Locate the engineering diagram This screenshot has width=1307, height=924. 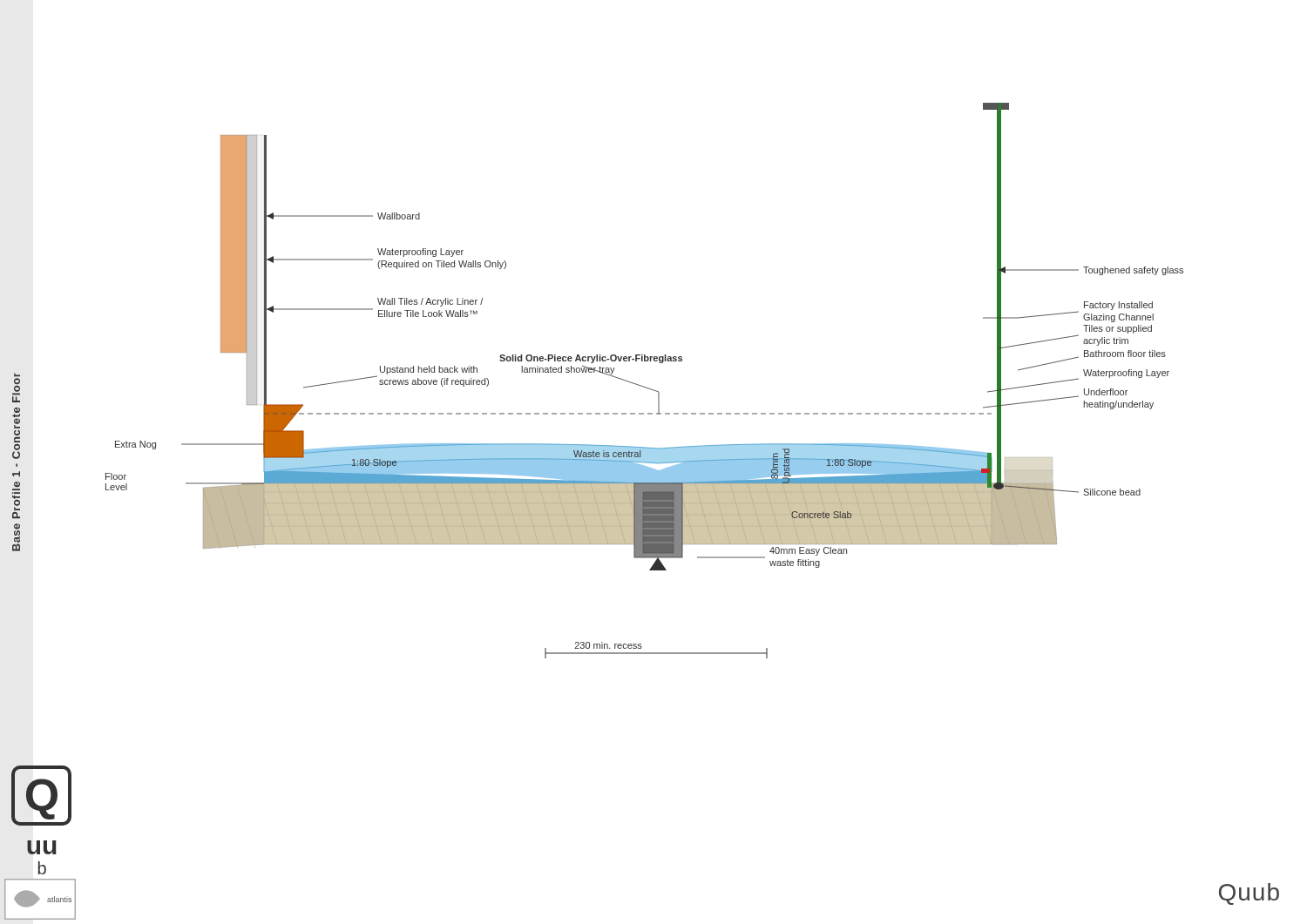(x=670, y=462)
